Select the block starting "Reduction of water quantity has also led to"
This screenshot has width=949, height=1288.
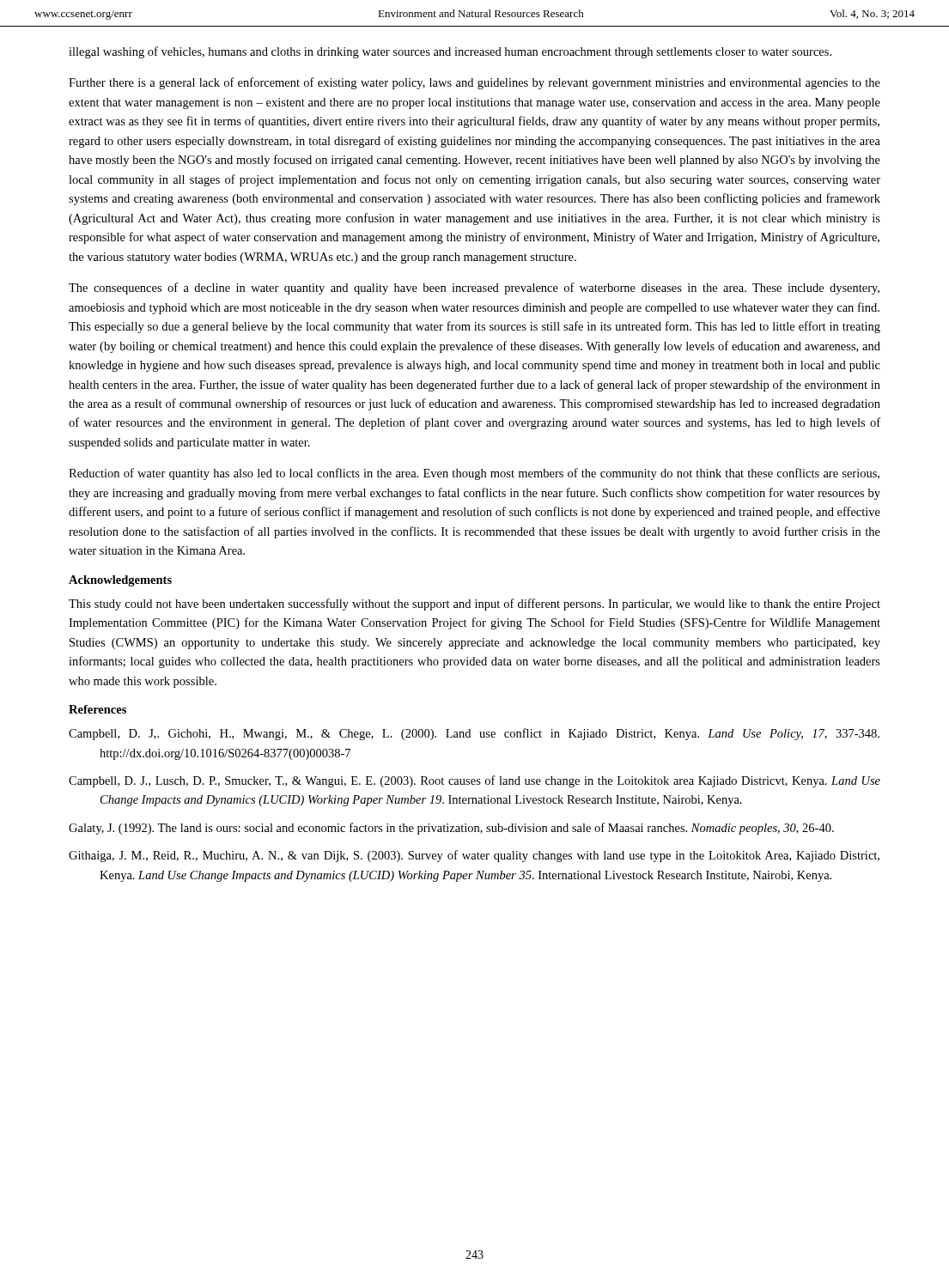pos(474,512)
